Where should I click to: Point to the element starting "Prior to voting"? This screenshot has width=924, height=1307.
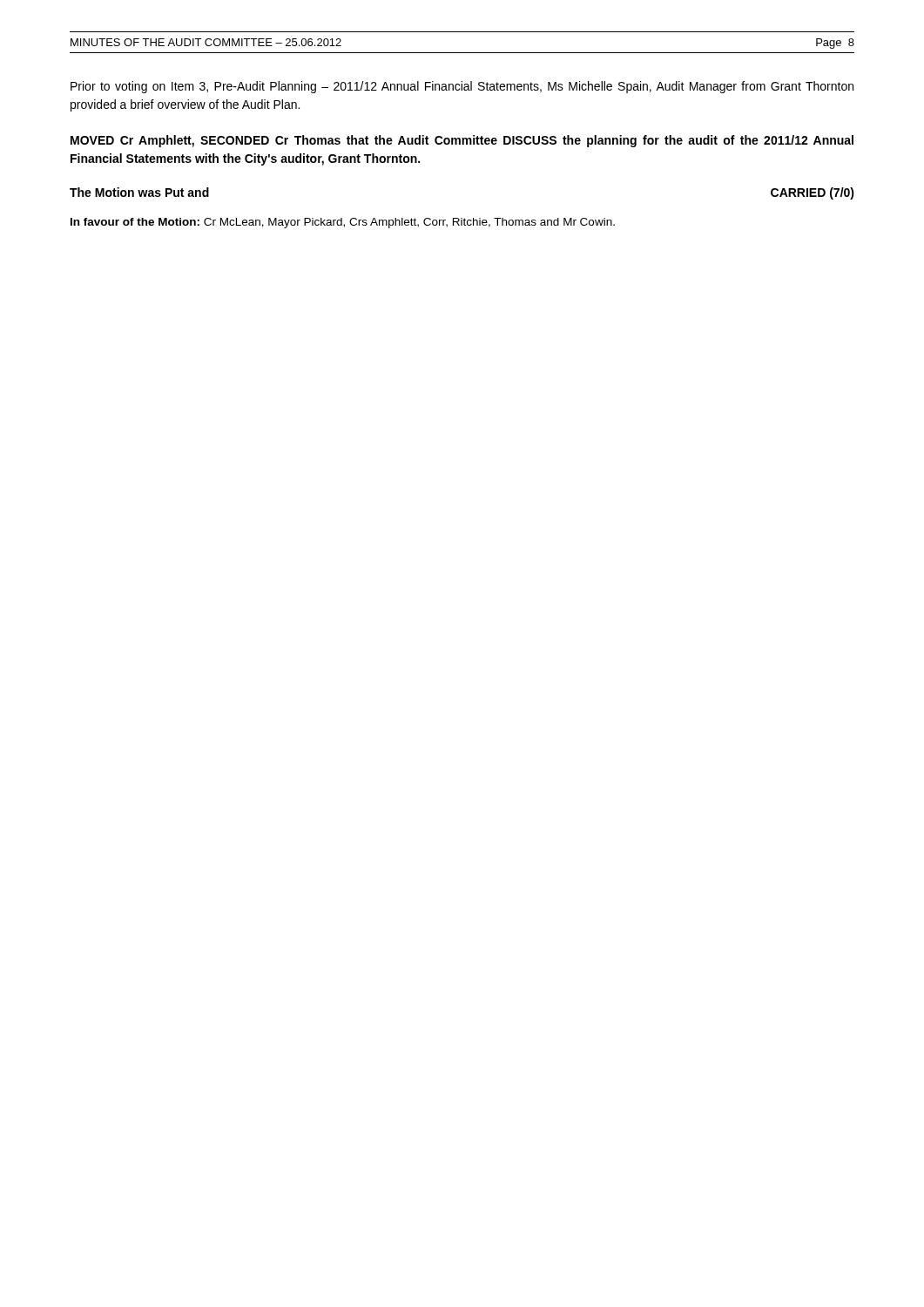(462, 95)
